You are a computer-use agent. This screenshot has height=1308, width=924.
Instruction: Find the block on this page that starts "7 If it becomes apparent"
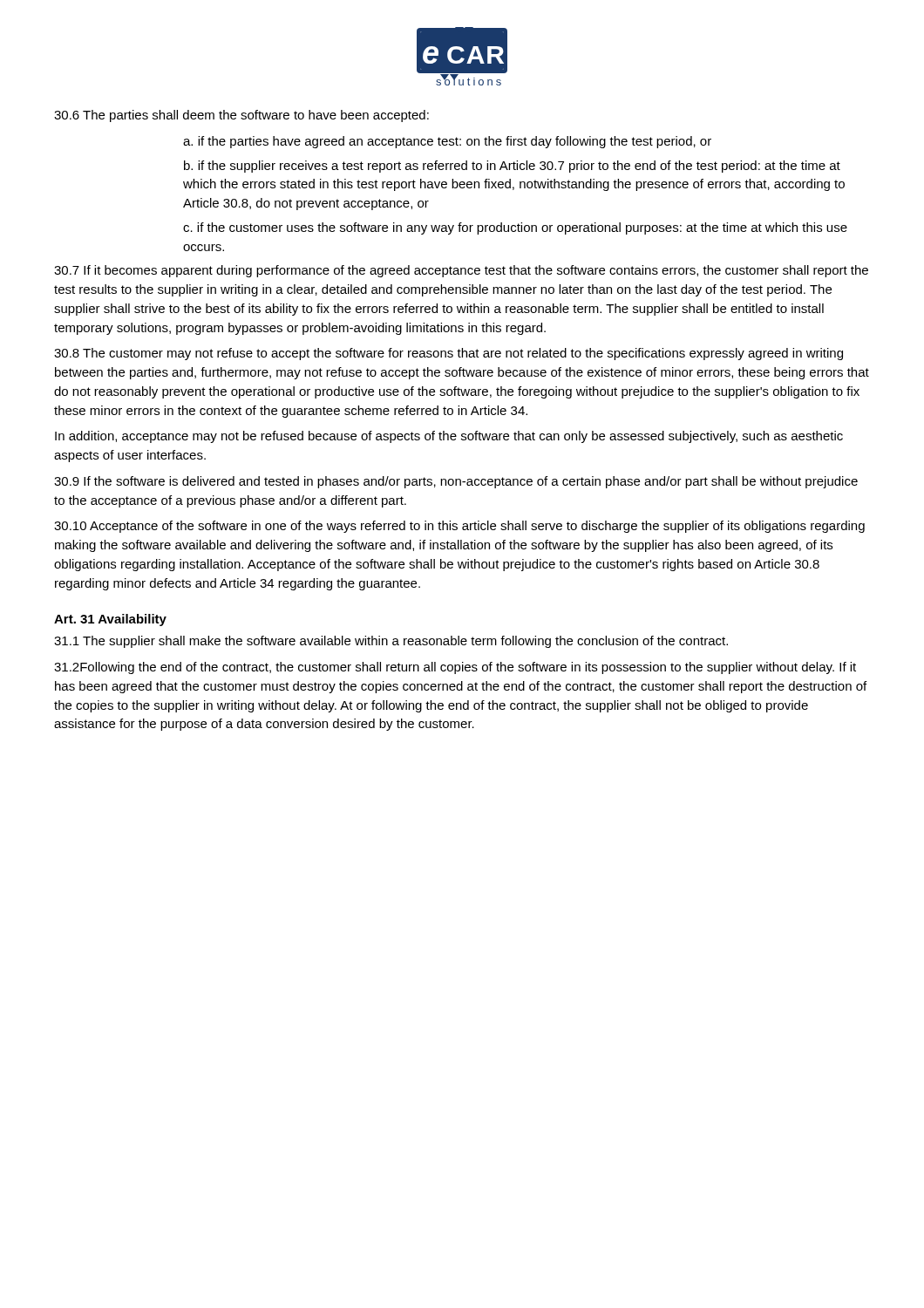click(x=461, y=299)
